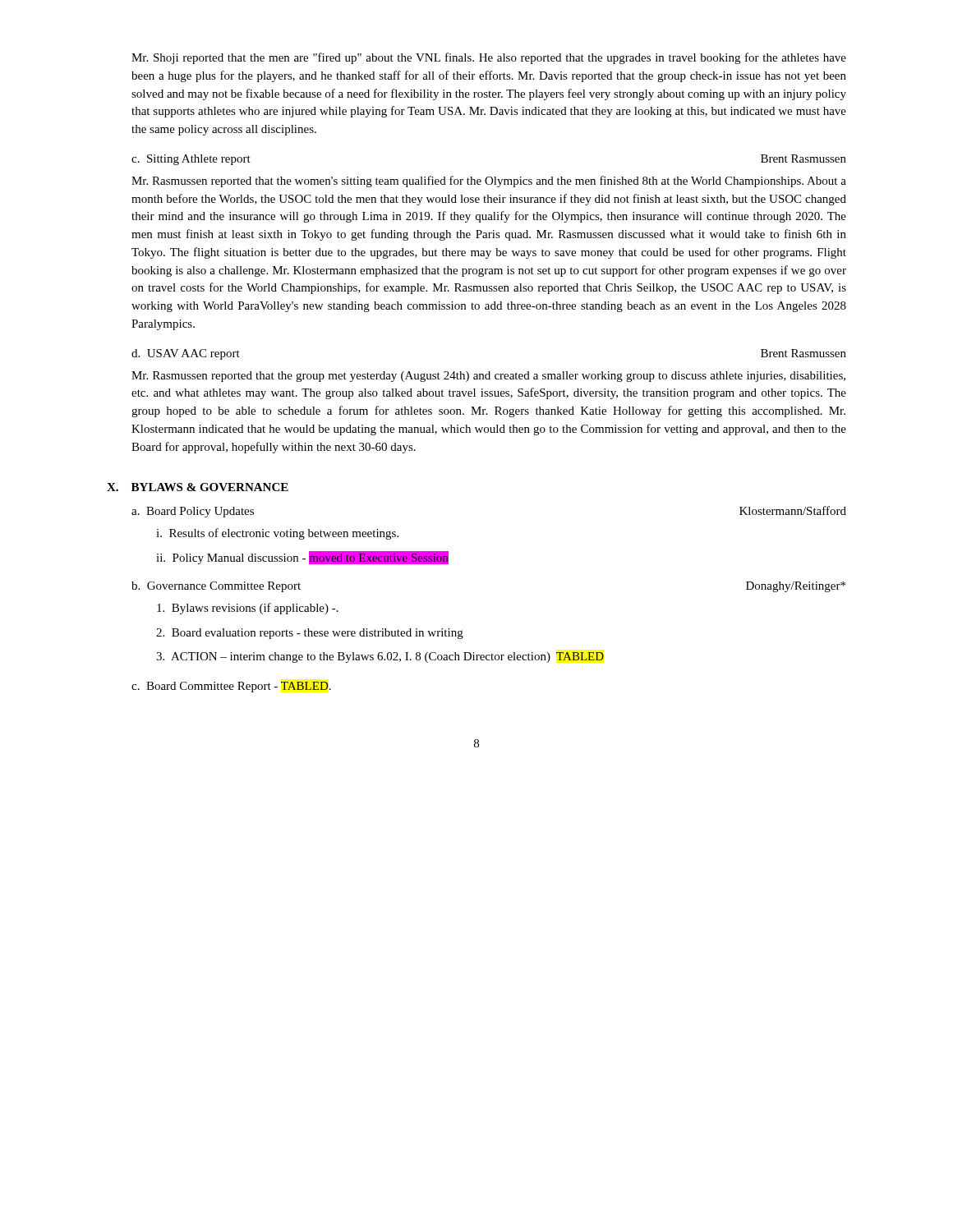
Task: Find the region starting "c. Board Committee Report -"
Action: (x=231, y=686)
